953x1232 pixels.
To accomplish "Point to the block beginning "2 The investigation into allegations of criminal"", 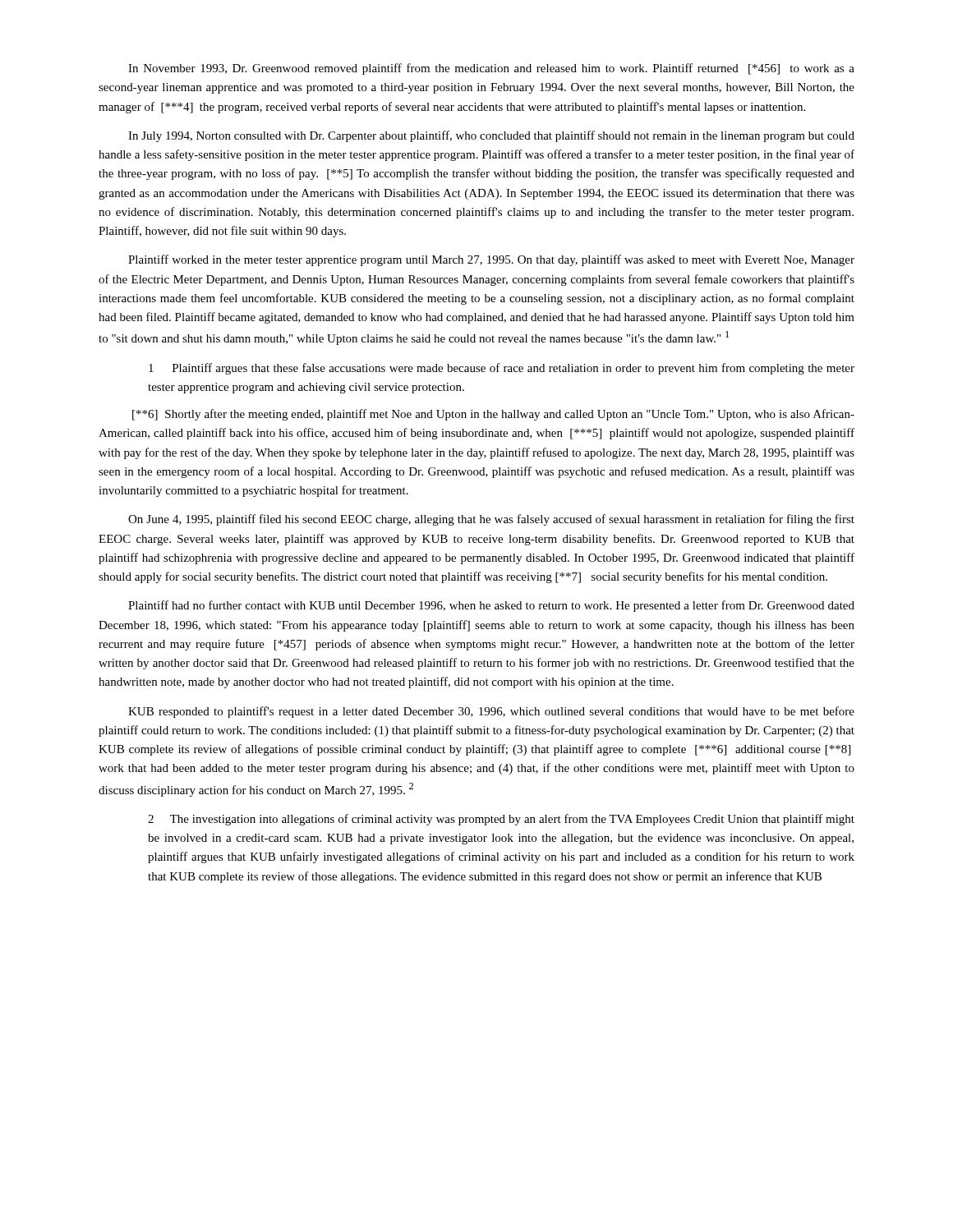I will click(501, 848).
